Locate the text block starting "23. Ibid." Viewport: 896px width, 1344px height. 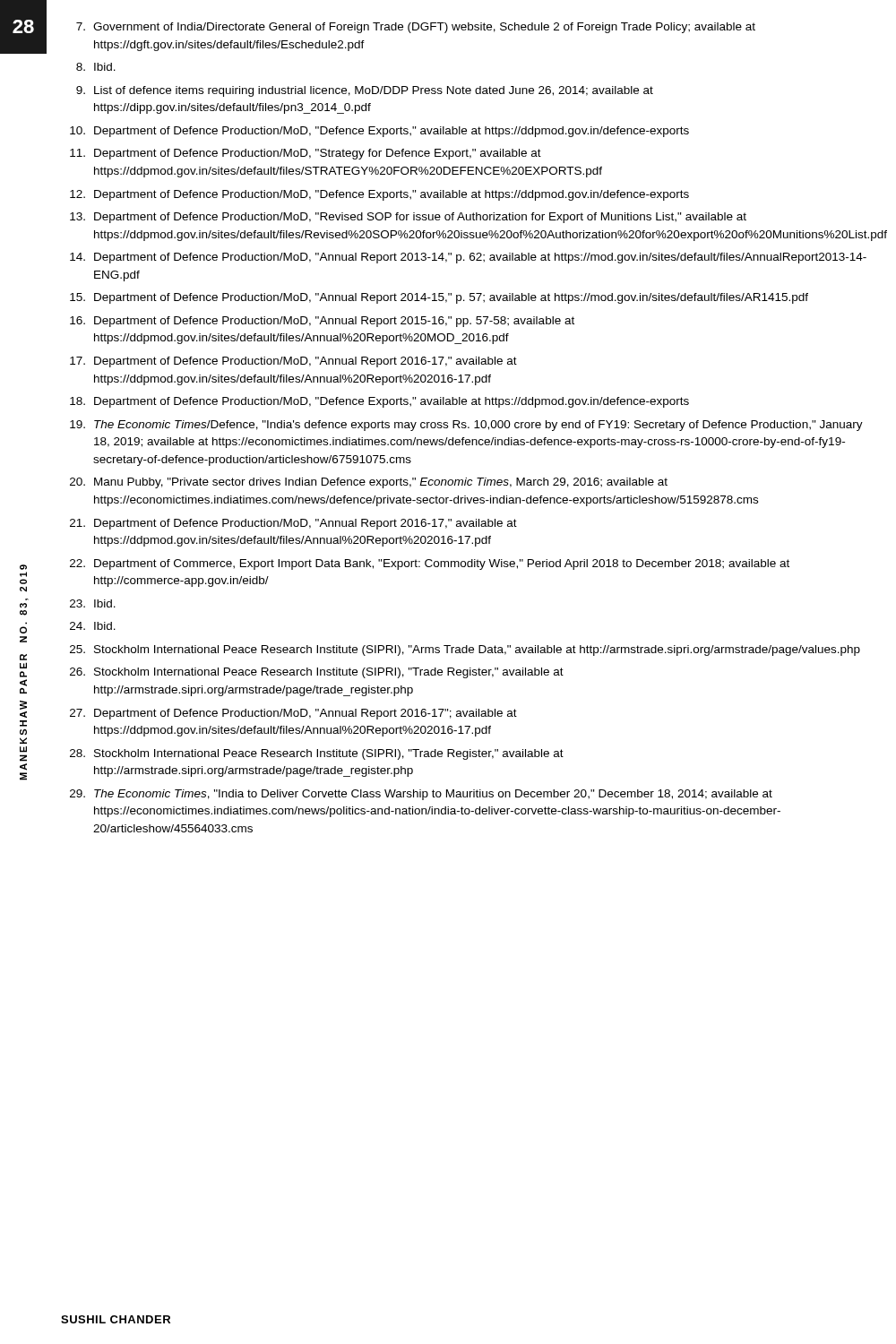pos(93,603)
